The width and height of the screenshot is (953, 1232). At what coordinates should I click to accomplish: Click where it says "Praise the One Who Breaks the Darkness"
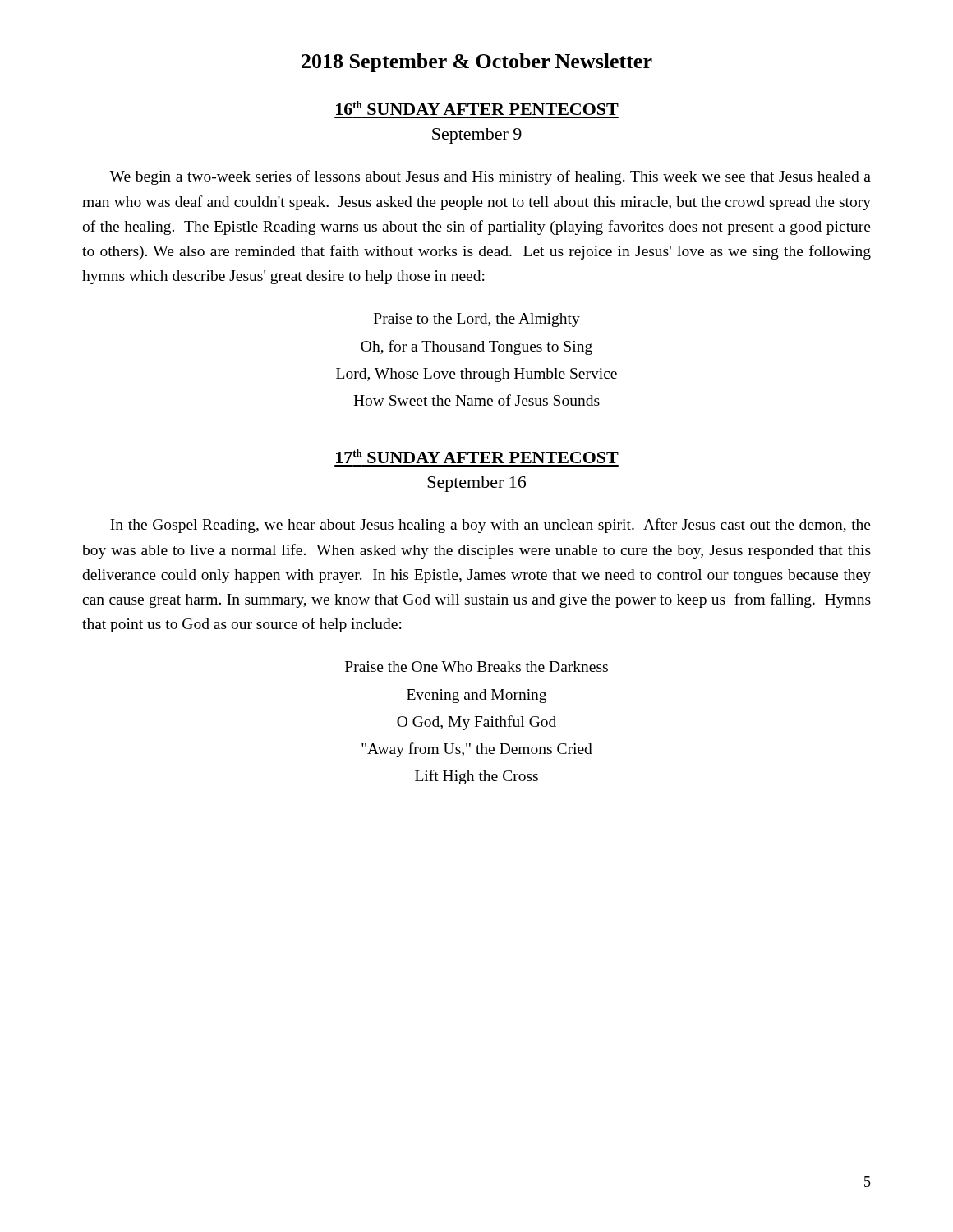click(476, 667)
